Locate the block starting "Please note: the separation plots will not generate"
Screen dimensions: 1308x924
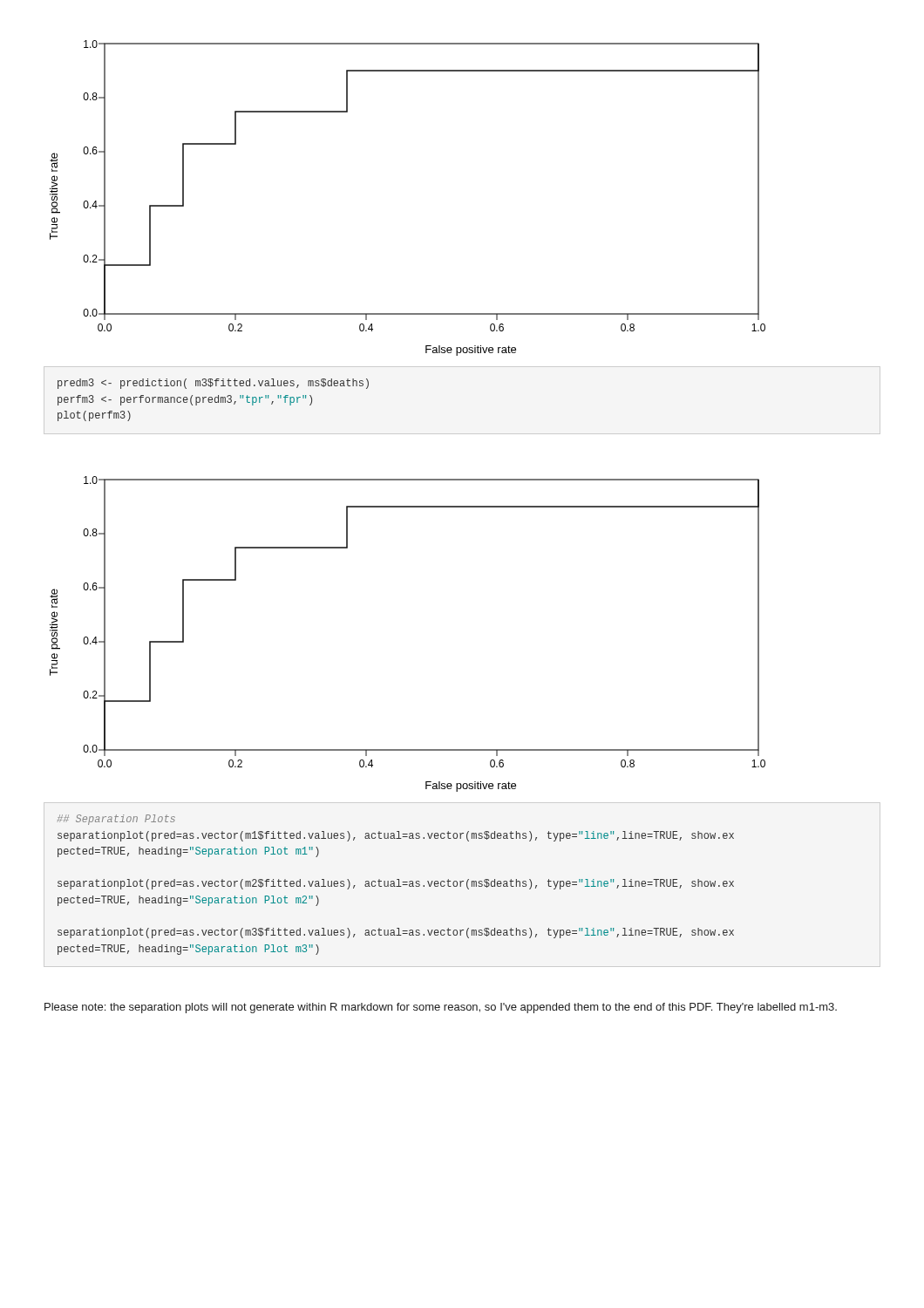pyautogui.click(x=462, y=1007)
